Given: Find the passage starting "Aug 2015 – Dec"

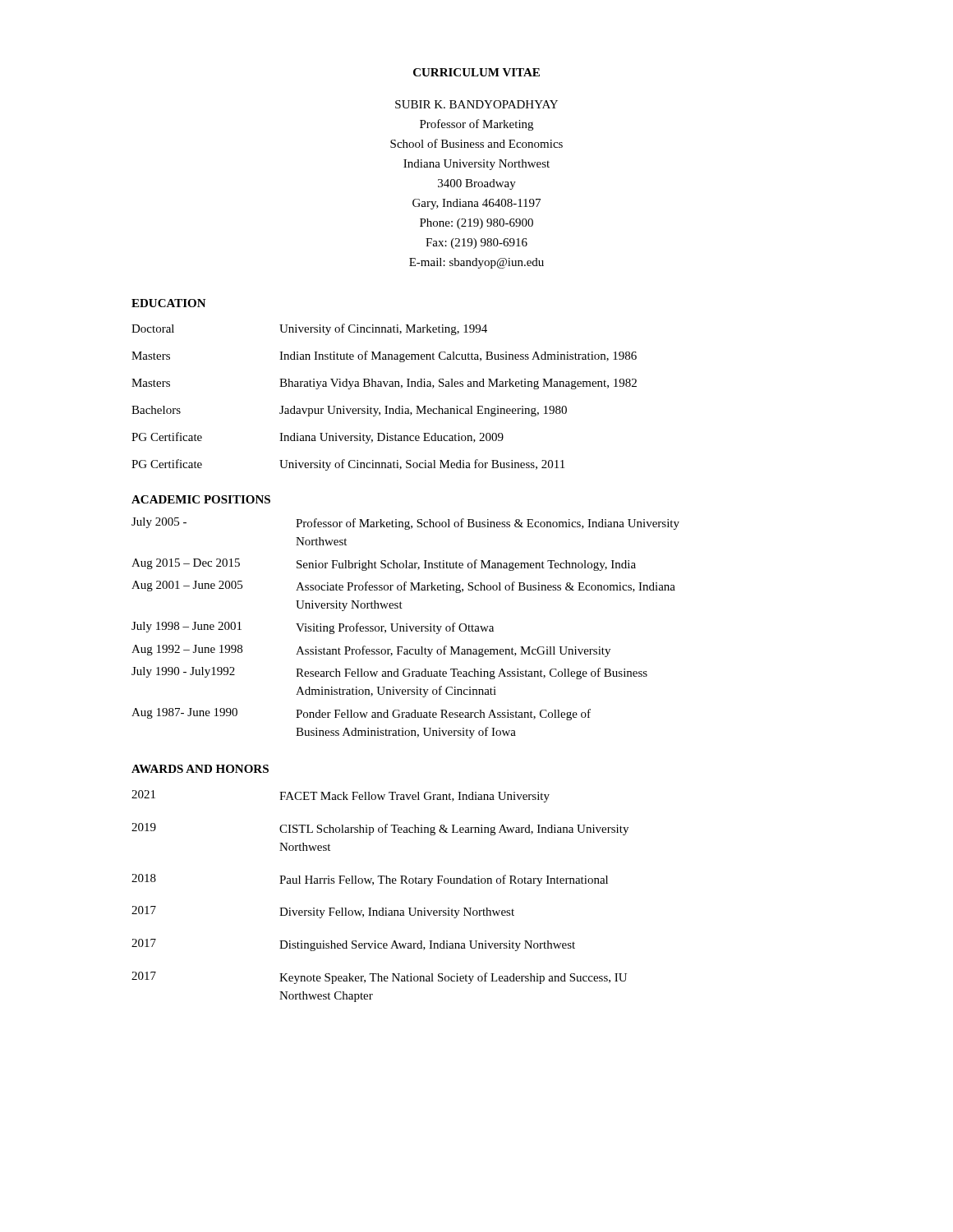Looking at the screenshot, I should (384, 565).
